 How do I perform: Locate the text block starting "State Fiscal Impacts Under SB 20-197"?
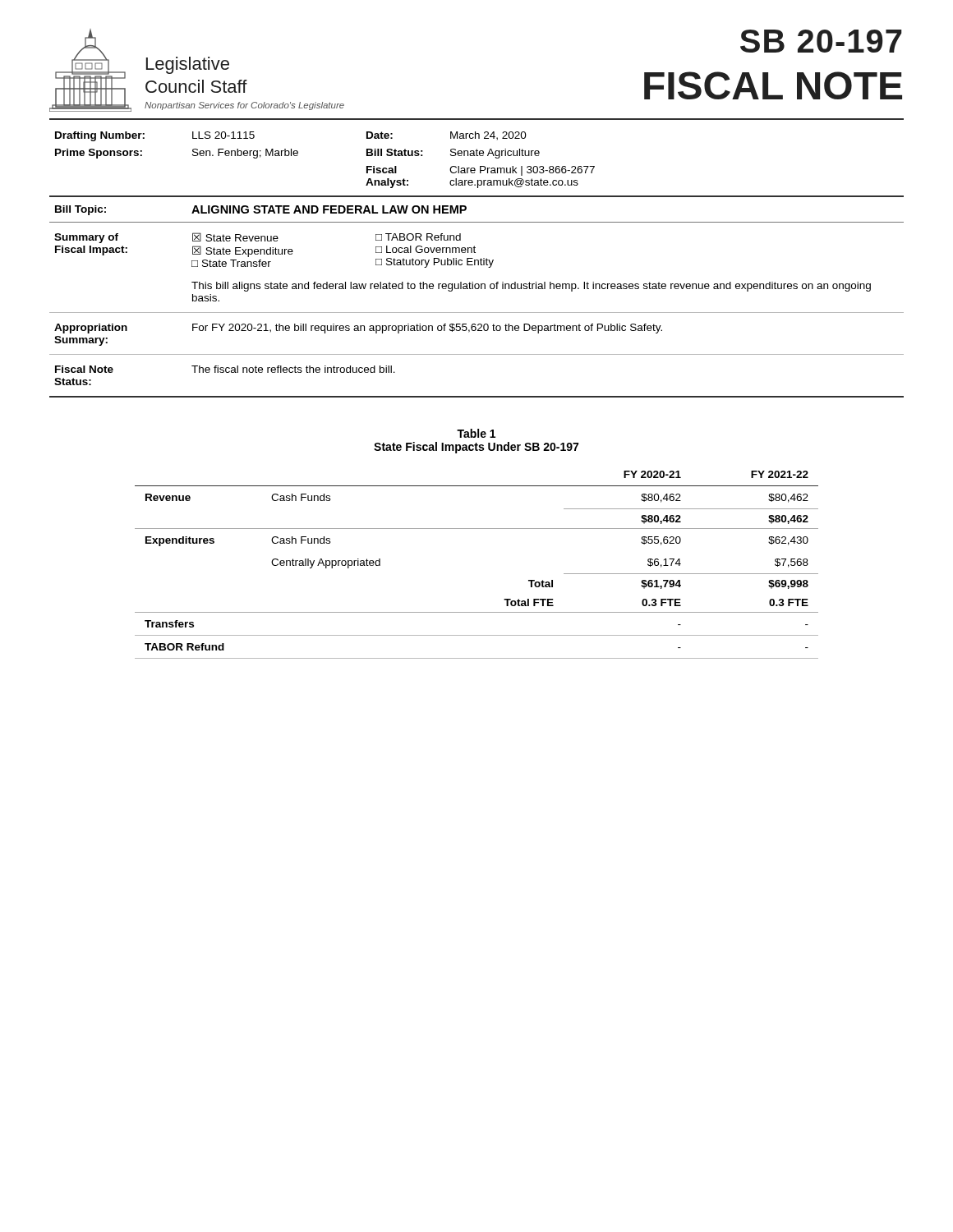point(476,447)
